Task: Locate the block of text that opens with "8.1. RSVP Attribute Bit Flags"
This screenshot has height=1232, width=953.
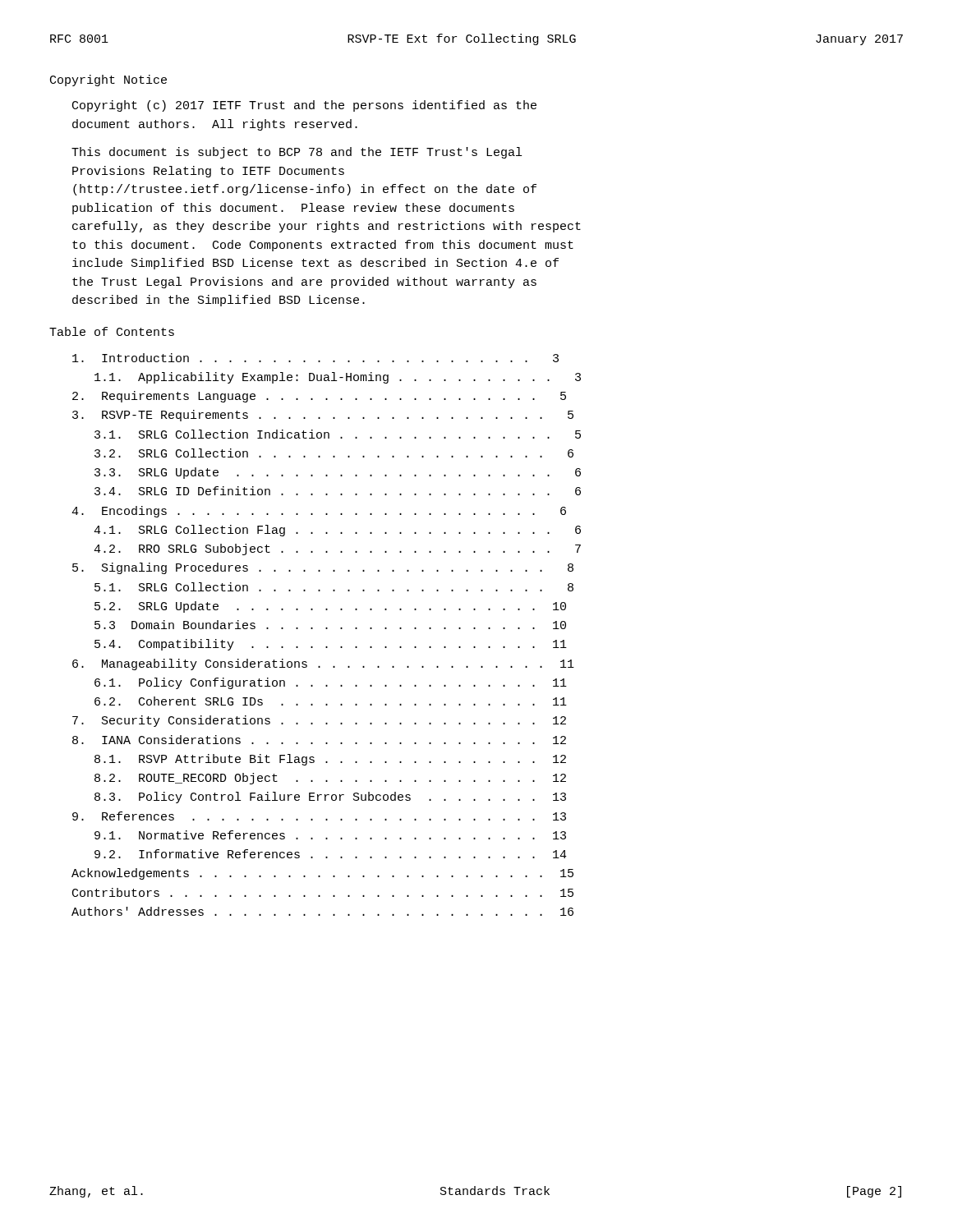Action: 308,760
